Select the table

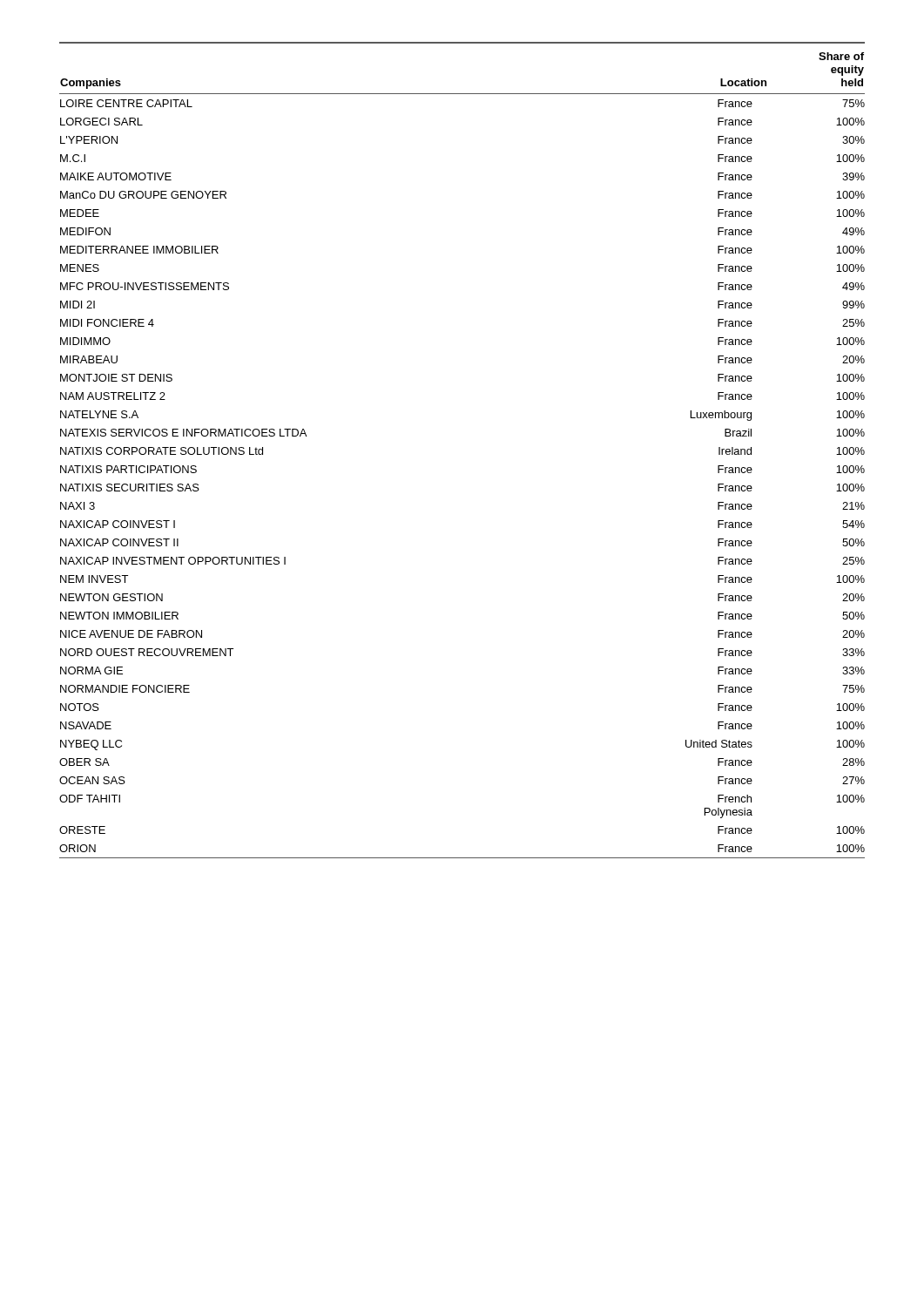pyautogui.click(x=462, y=450)
